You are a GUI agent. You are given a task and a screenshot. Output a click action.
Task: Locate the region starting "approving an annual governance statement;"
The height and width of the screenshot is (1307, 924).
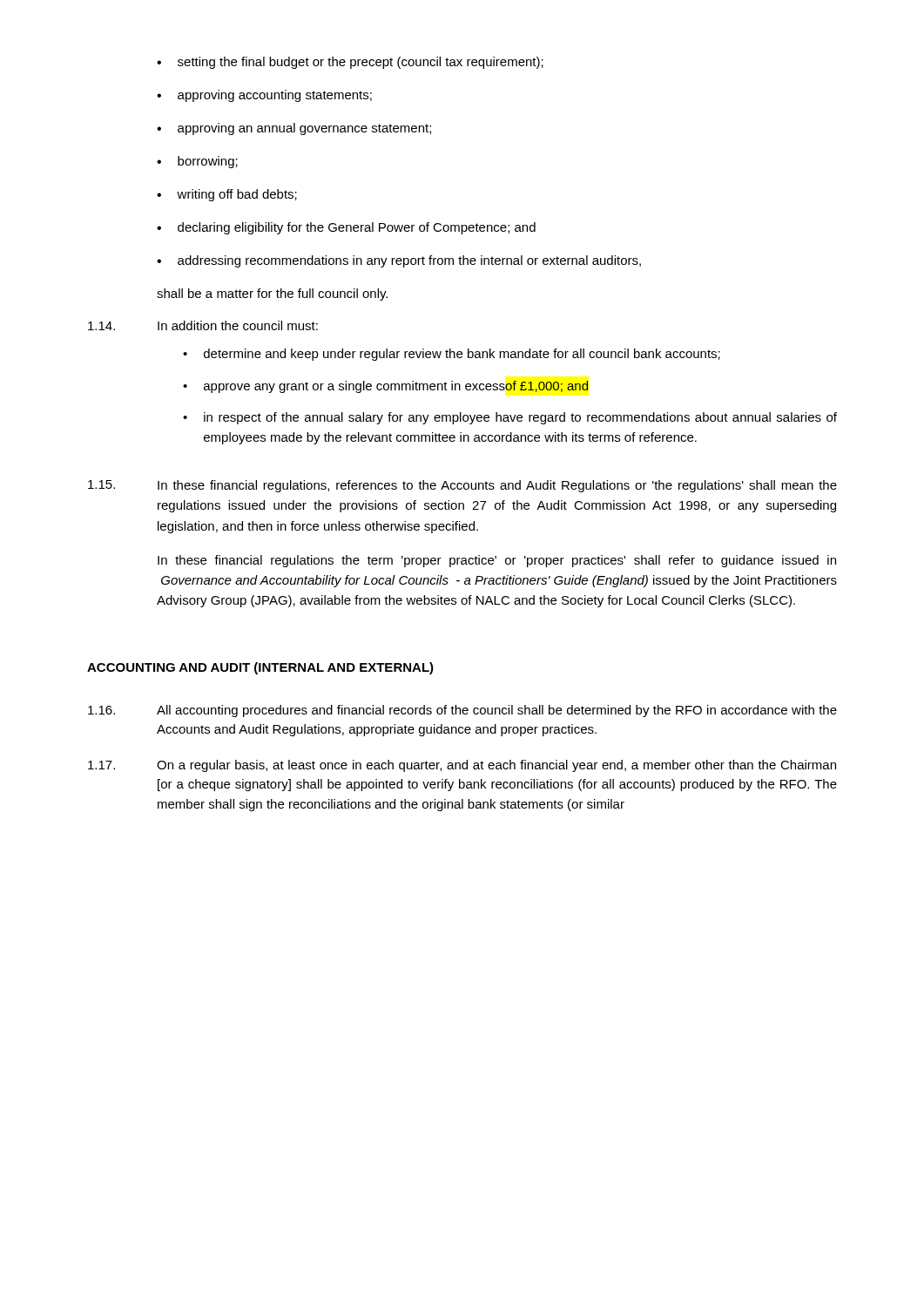294,129
